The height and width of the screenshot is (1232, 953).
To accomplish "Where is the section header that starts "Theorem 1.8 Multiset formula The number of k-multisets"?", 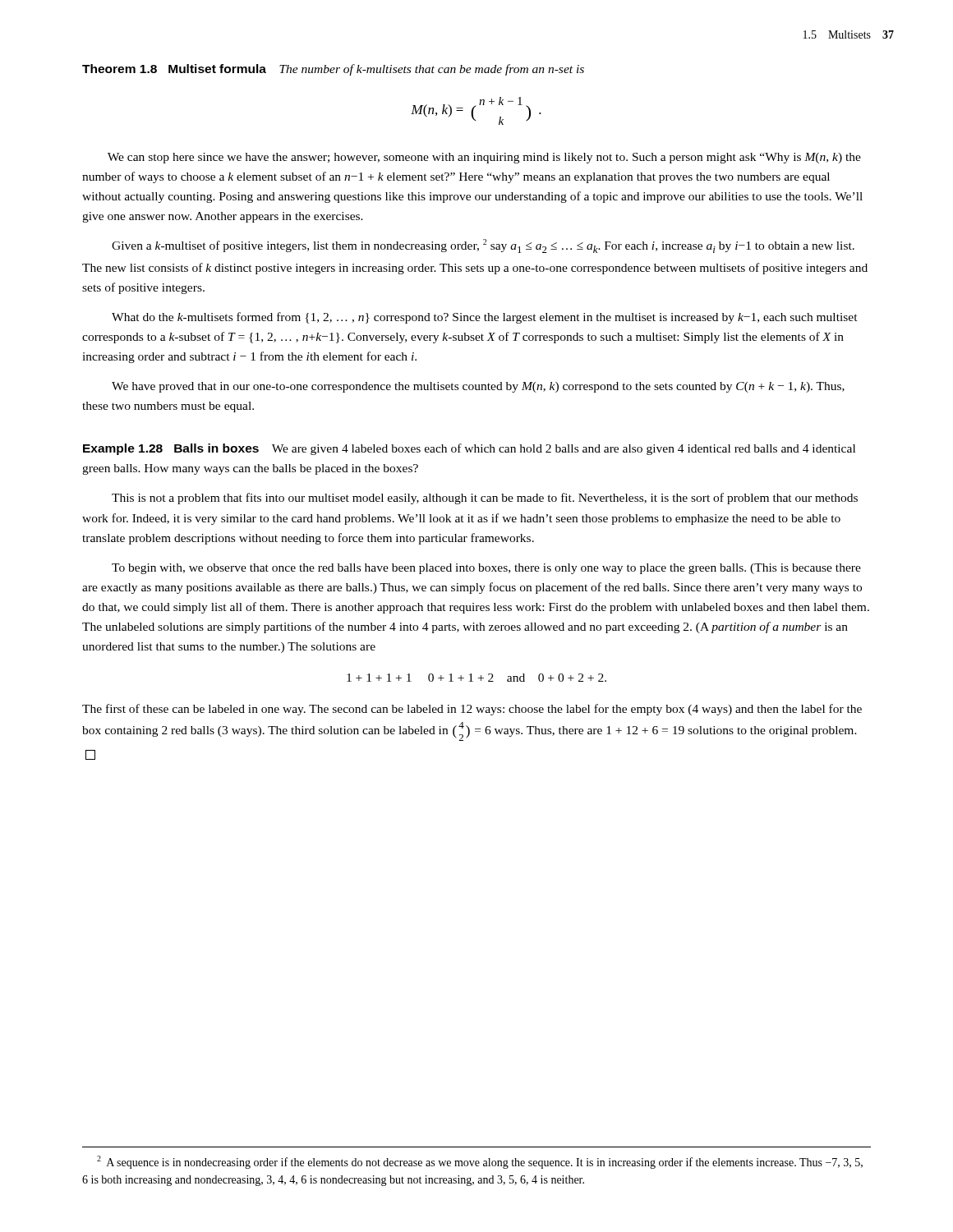I will [333, 69].
